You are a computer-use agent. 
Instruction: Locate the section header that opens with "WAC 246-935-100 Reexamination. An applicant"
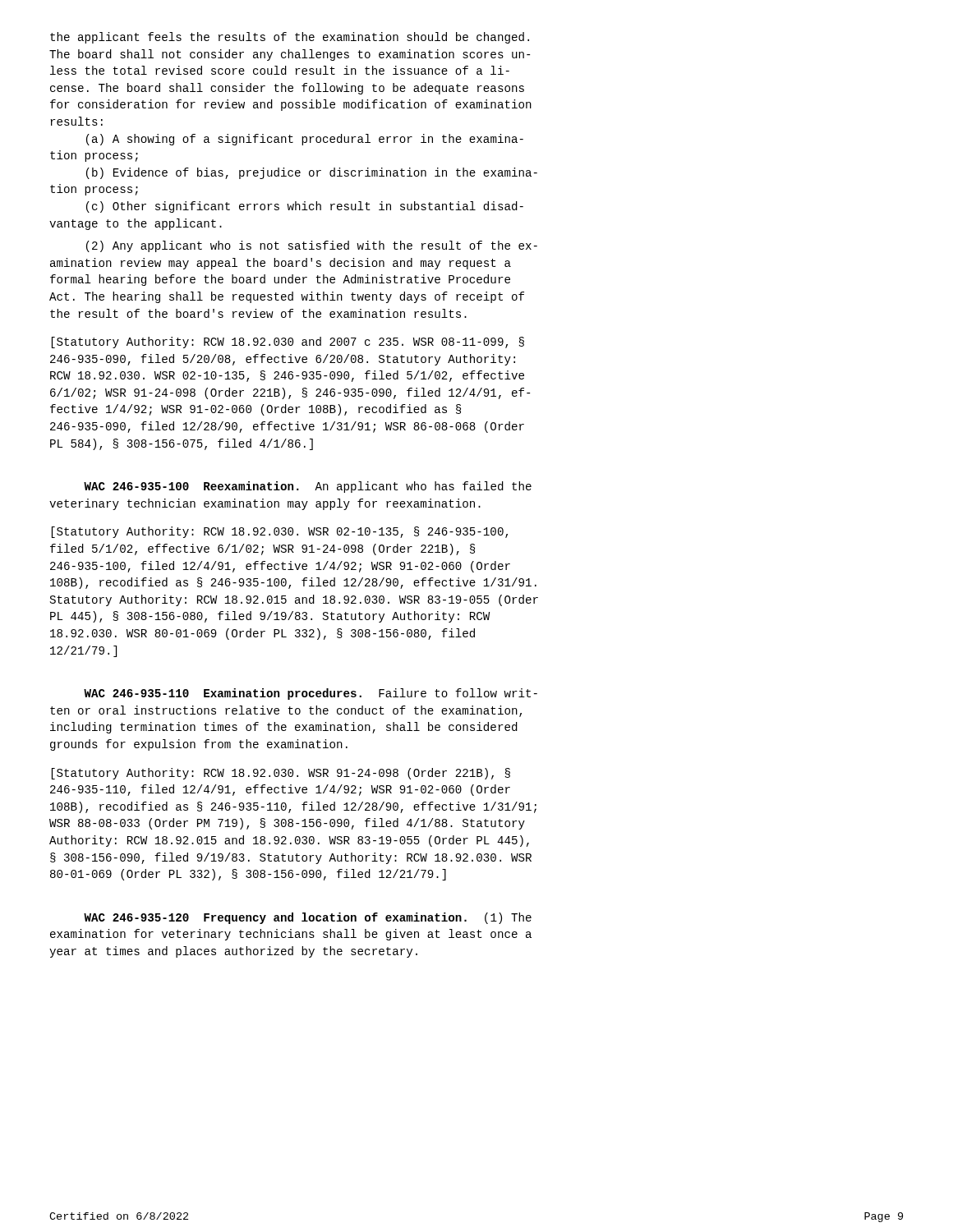(x=291, y=496)
